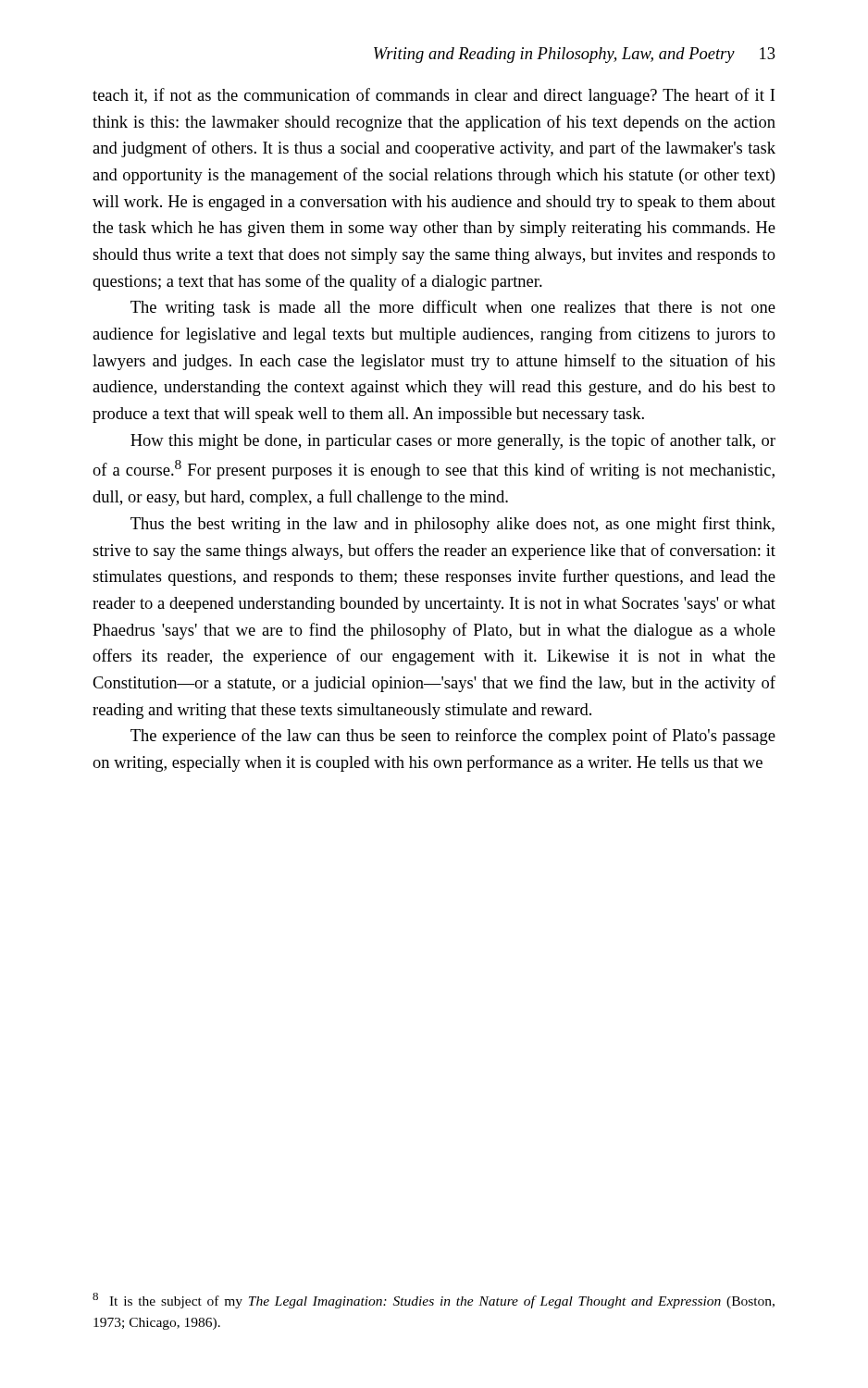The height and width of the screenshot is (1388, 868).
Task: Find the text block that says "The experience of the law can thus"
Action: pos(434,750)
